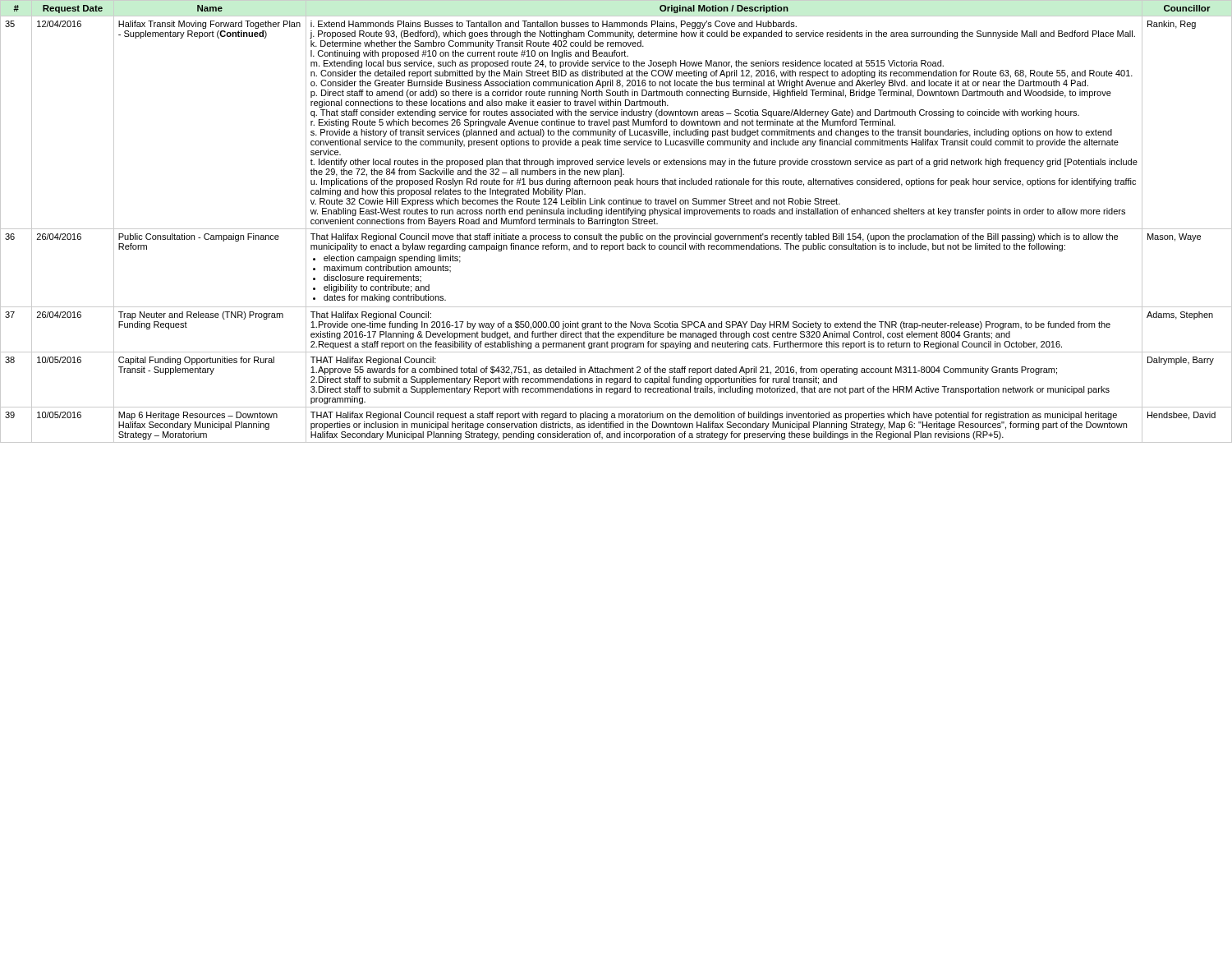Screen dimensions: 953x1232
Task: Click on the table containing "THAT Halifax Regional Council request"
Action: coord(616,221)
